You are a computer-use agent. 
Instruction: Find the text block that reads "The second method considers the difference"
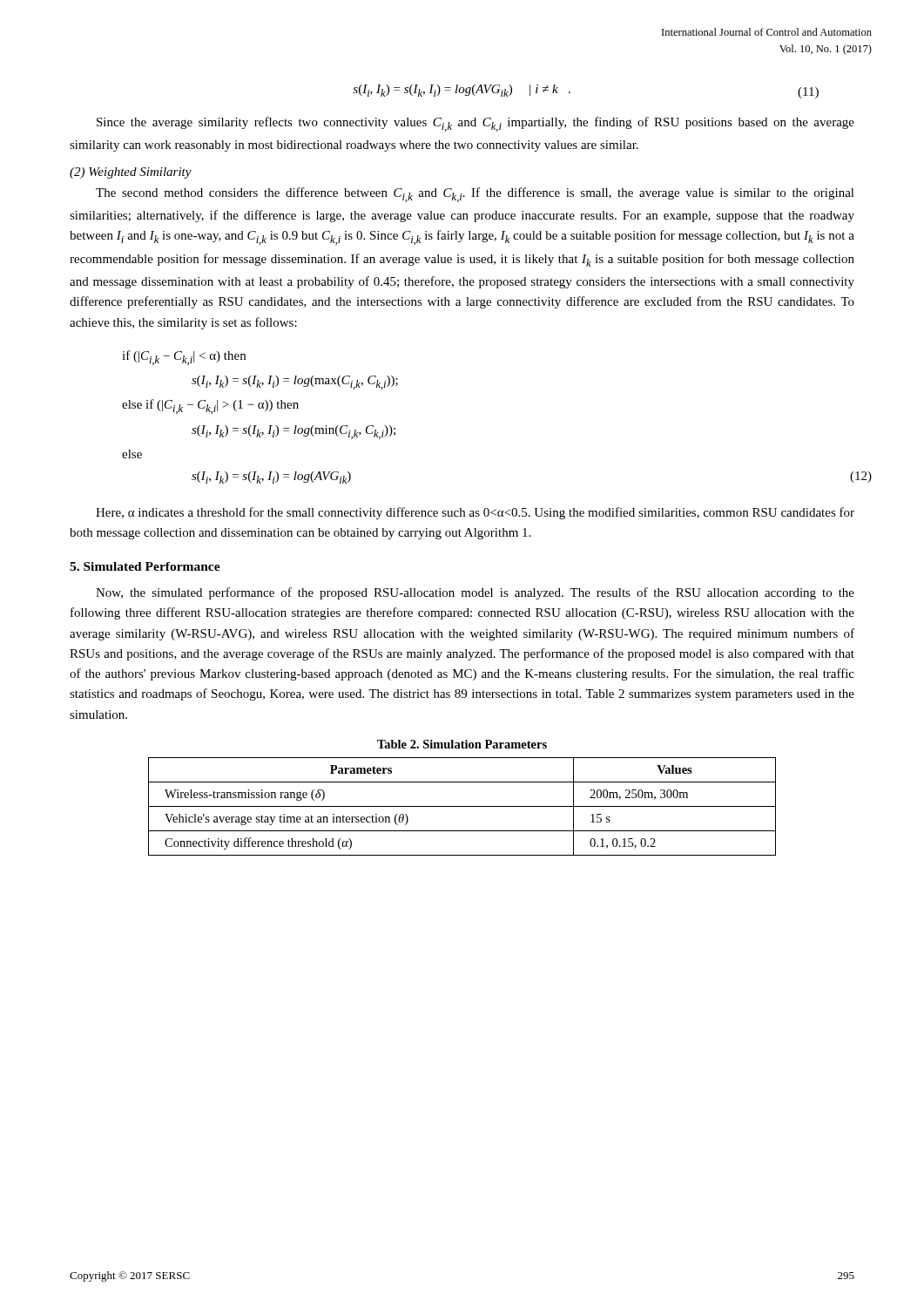[462, 258]
